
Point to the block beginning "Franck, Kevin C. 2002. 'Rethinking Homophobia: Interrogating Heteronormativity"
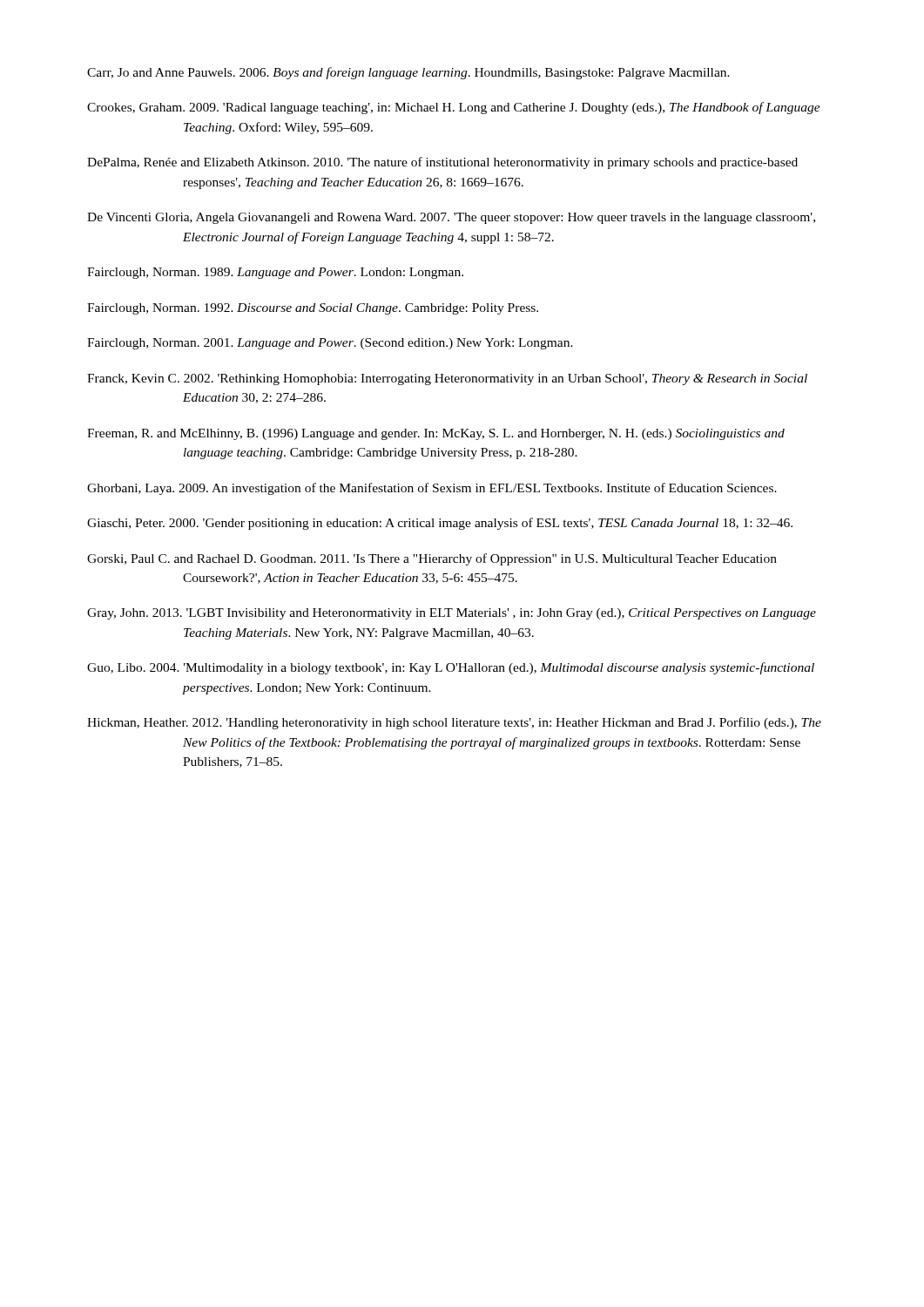click(x=447, y=387)
